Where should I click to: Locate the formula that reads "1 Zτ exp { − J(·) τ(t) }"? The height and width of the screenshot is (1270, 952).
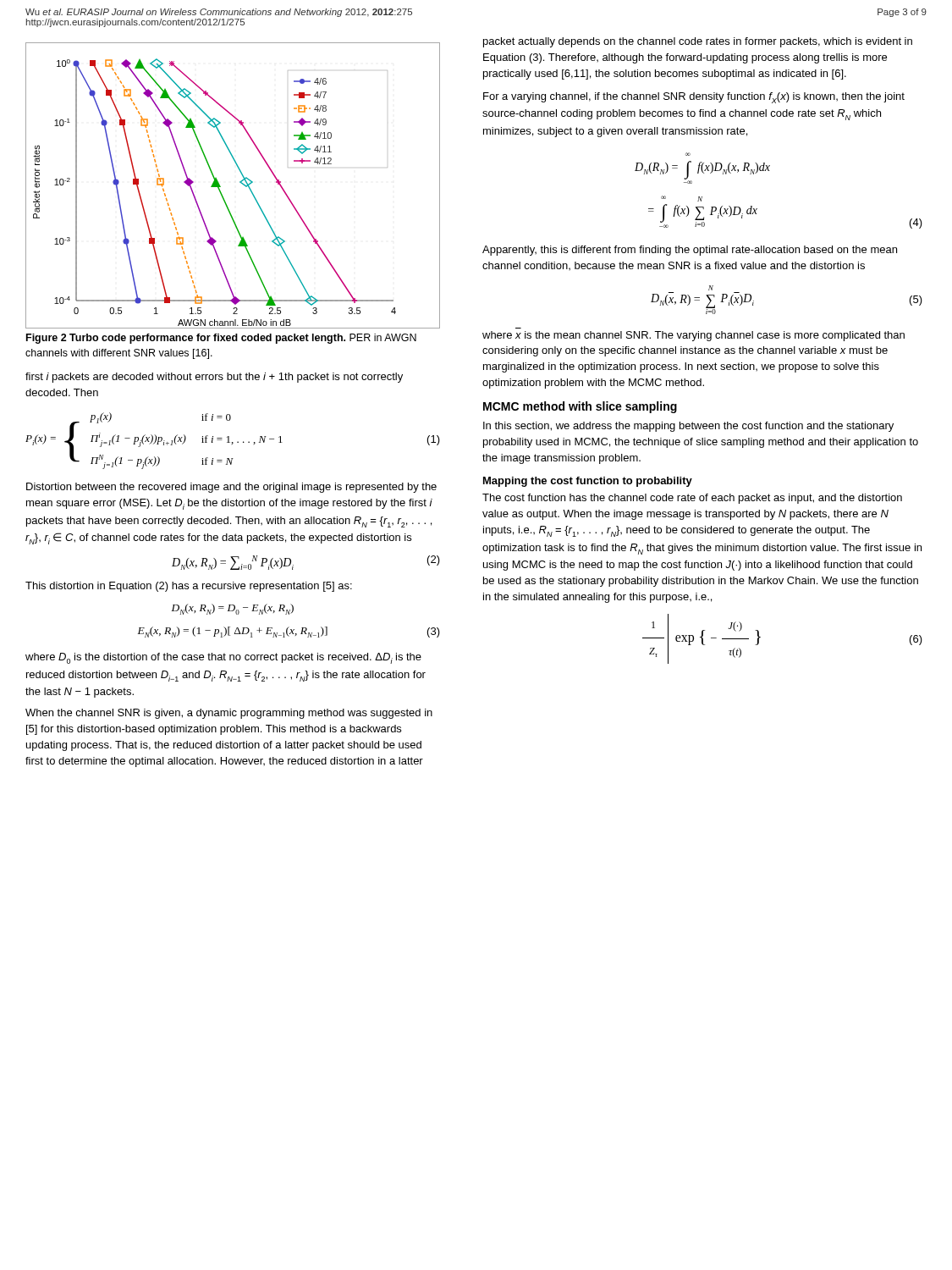click(x=782, y=639)
